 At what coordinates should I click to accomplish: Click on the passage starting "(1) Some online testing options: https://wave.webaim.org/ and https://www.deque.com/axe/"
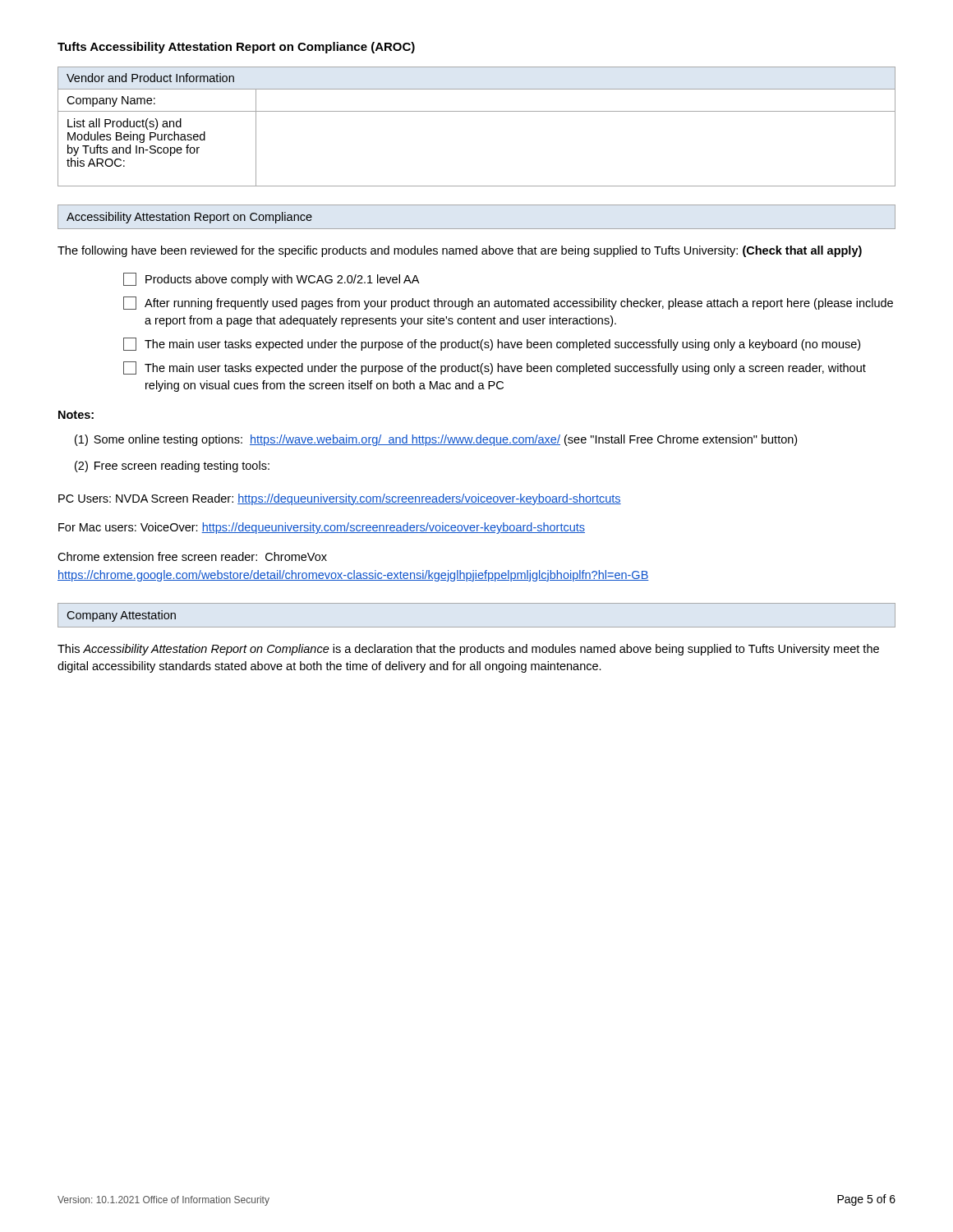[x=485, y=440]
